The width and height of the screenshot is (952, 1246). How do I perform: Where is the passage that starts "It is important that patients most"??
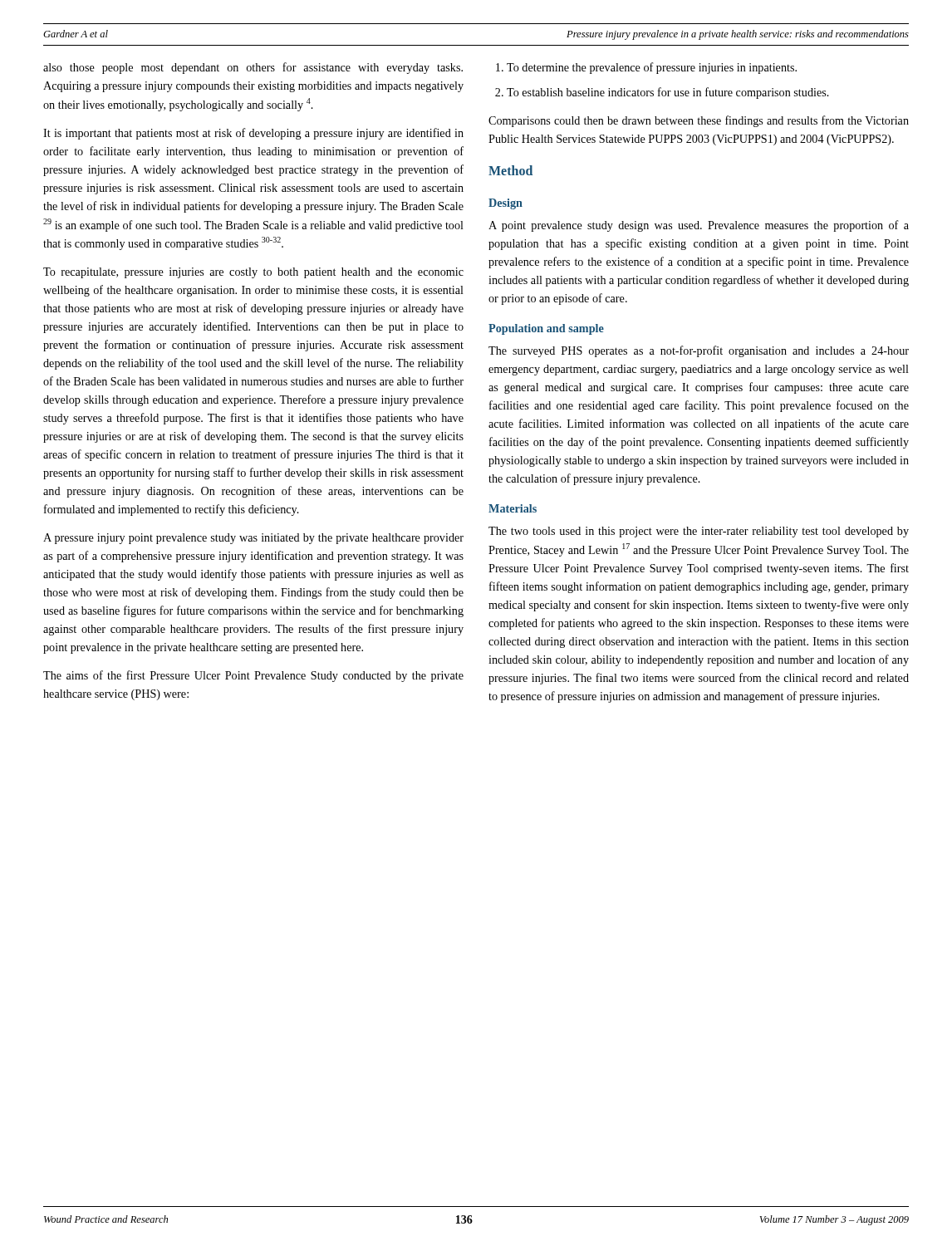pyautogui.click(x=253, y=188)
